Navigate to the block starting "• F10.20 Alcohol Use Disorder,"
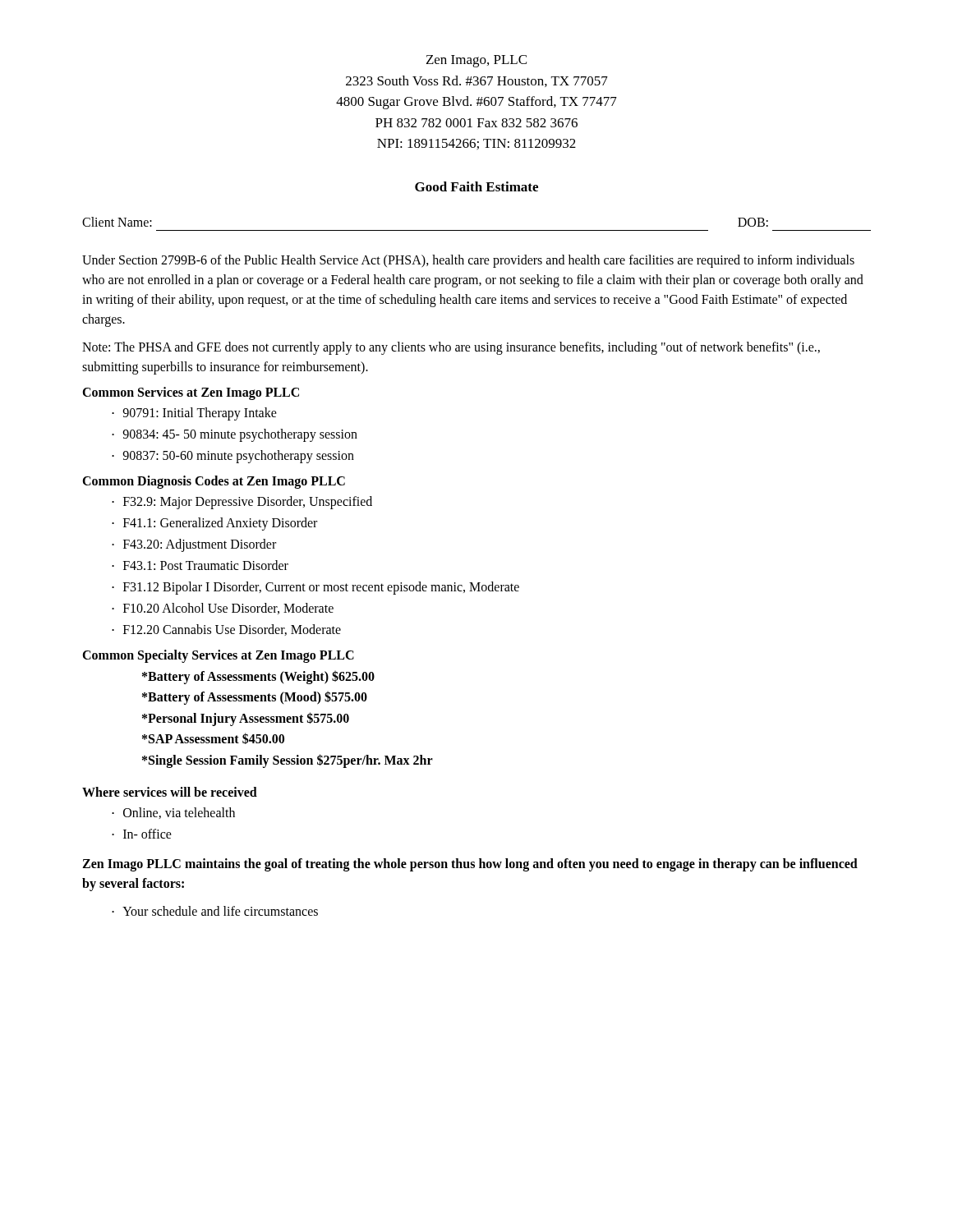Screen dimensions: 1232x953 coord(223,608)
